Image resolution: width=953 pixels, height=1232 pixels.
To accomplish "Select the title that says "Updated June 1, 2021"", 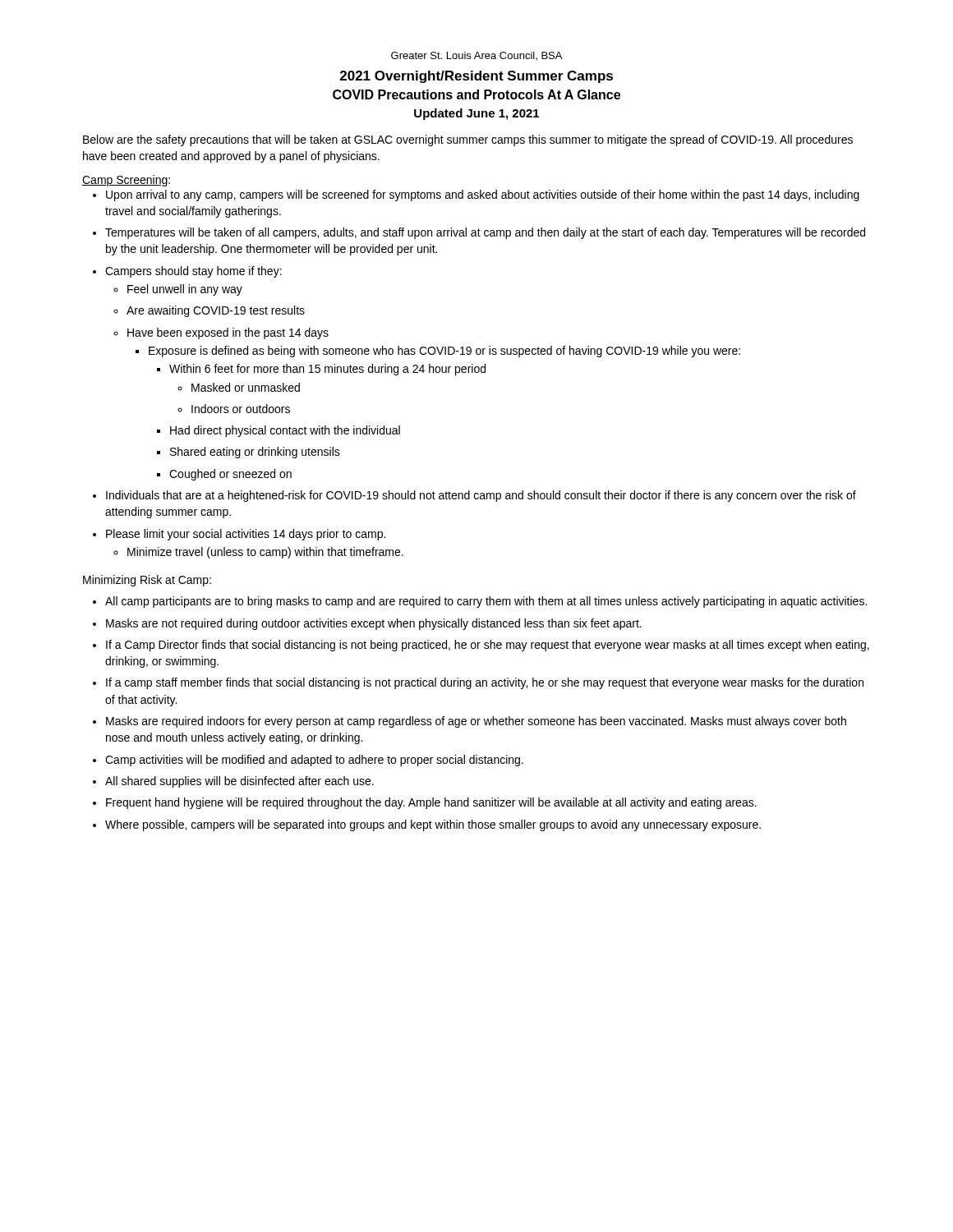I will point(476,113).
